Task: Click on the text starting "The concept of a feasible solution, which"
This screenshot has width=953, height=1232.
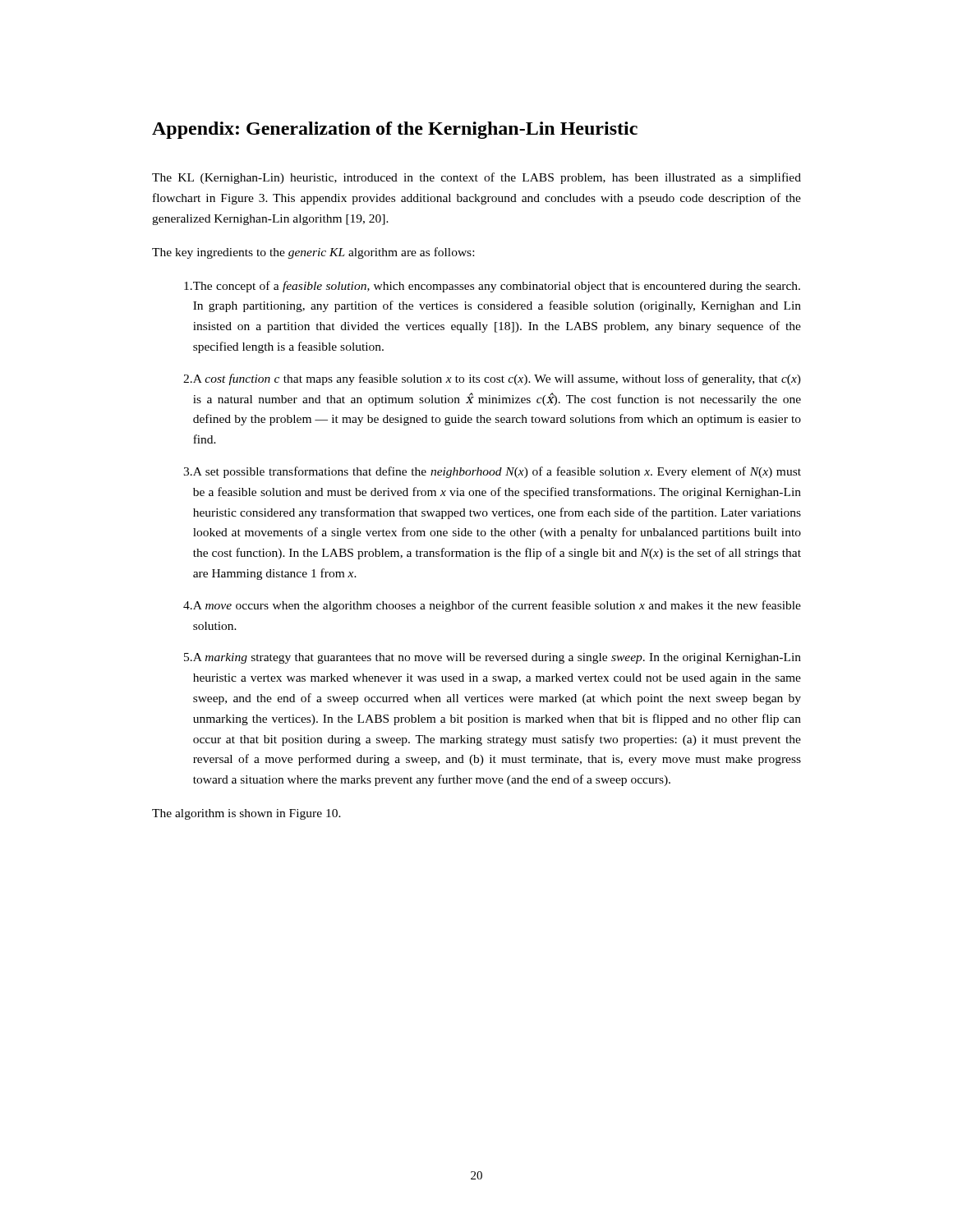Action: [x=476, y=316]
